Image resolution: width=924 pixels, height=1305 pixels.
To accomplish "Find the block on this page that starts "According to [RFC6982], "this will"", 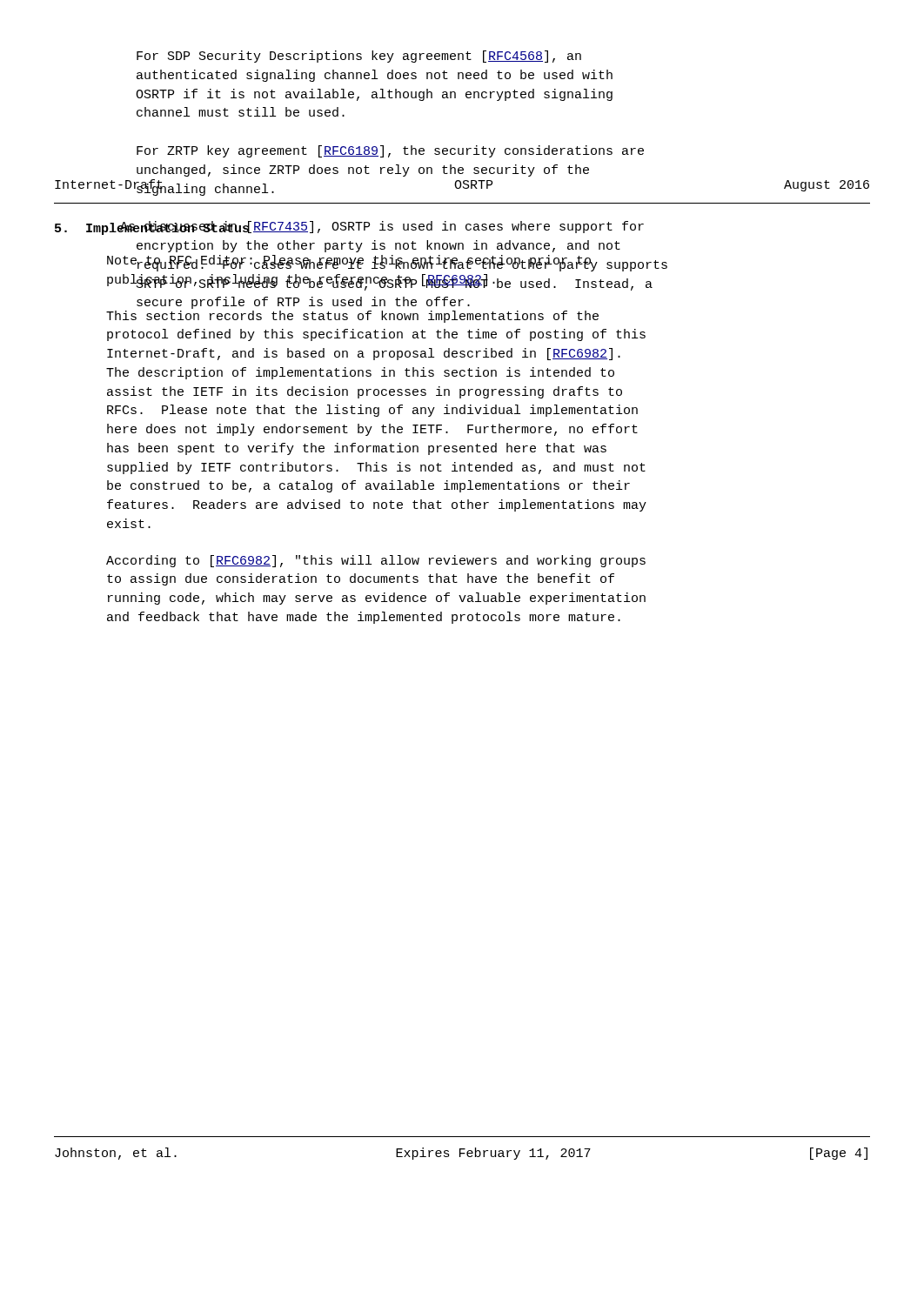I will [x=376, y=590].
